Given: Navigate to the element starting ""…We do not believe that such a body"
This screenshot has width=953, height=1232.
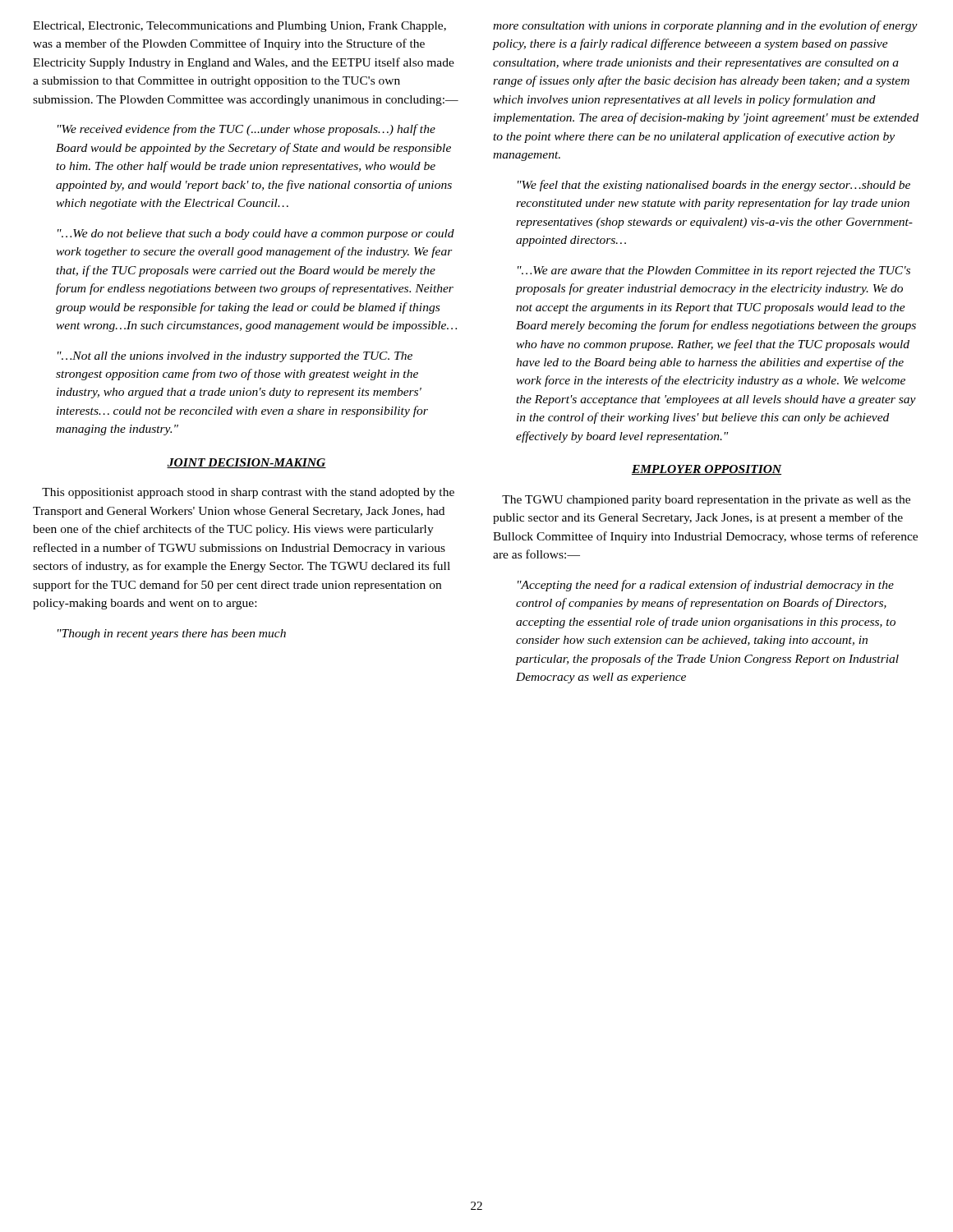Looking at the screenshot, I should (257, 279).
